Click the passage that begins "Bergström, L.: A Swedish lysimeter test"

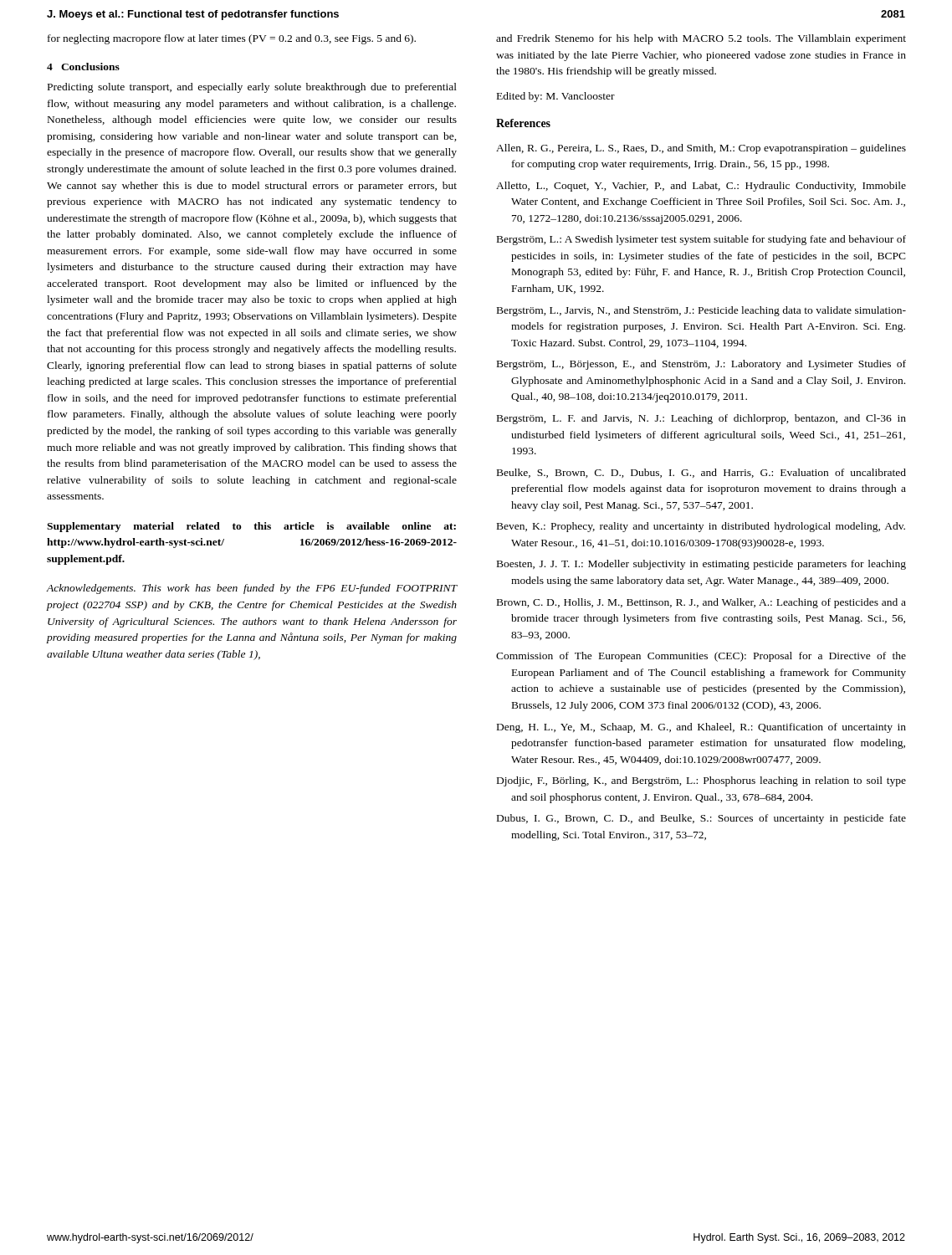click(x=701, y=264)
